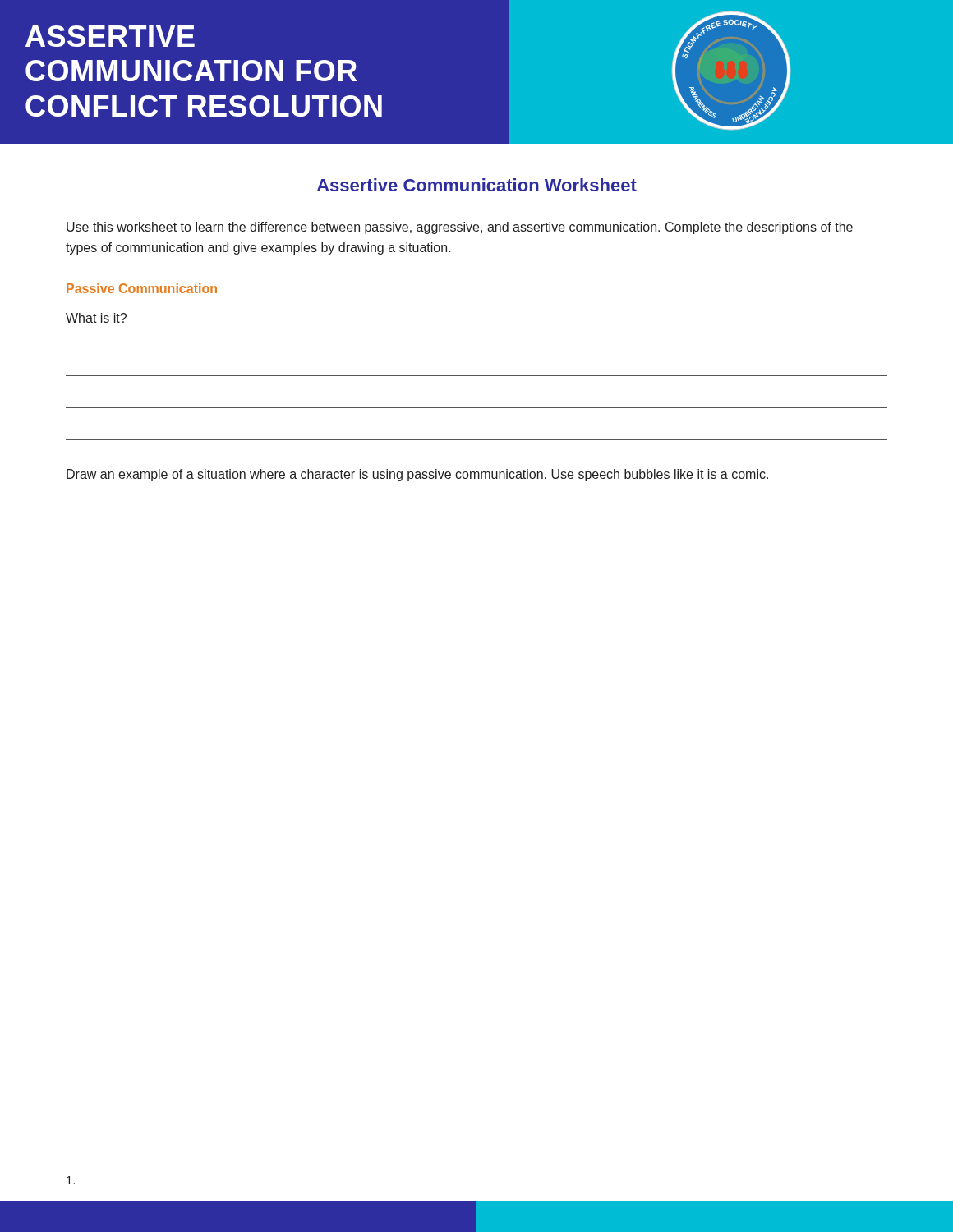953x1232 pixels.
Task: Click on the text starting "Passive Communication"
Action: (x=142, y=288)
